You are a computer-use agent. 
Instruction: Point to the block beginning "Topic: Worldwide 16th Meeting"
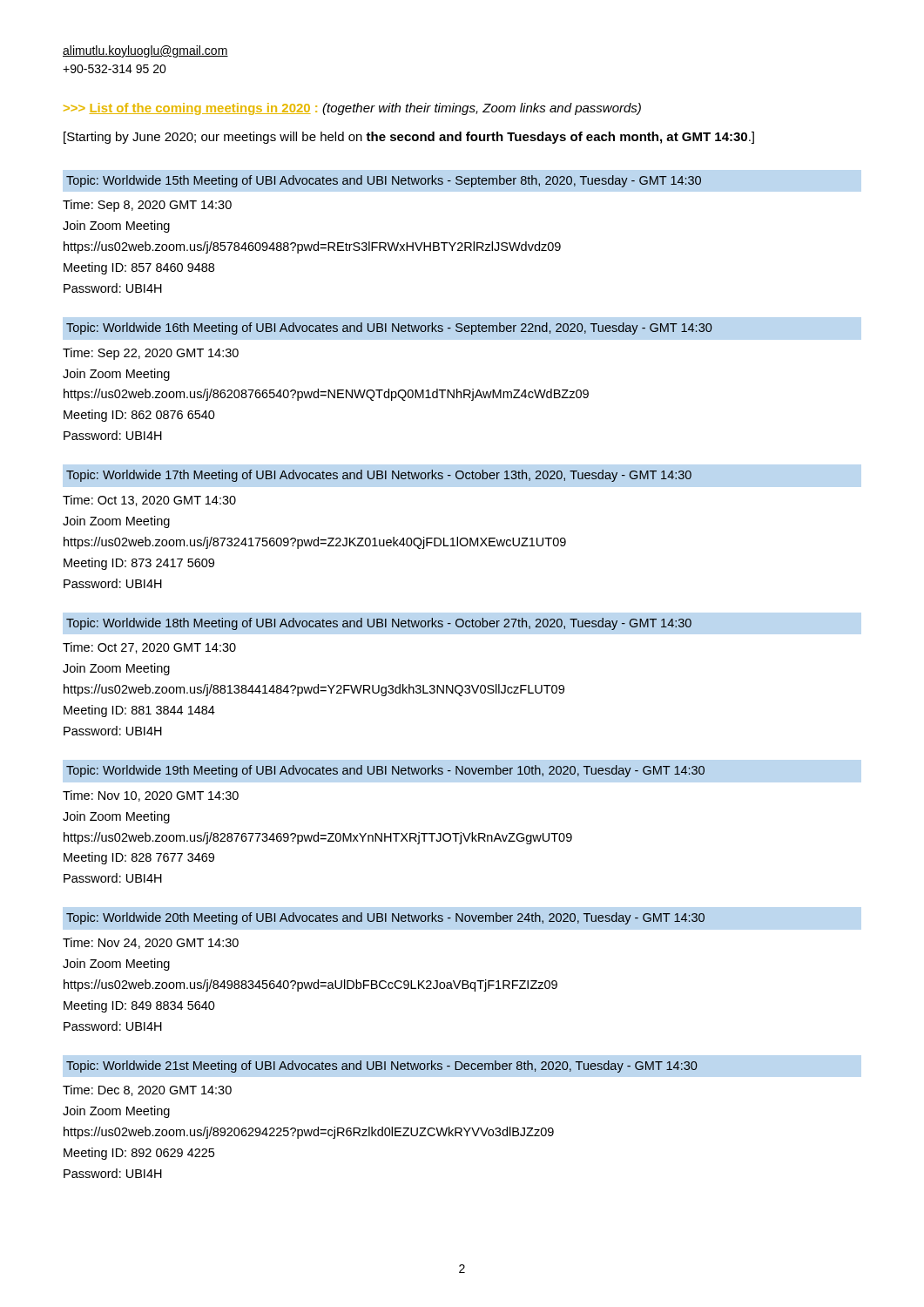click(x=462, y=382)
